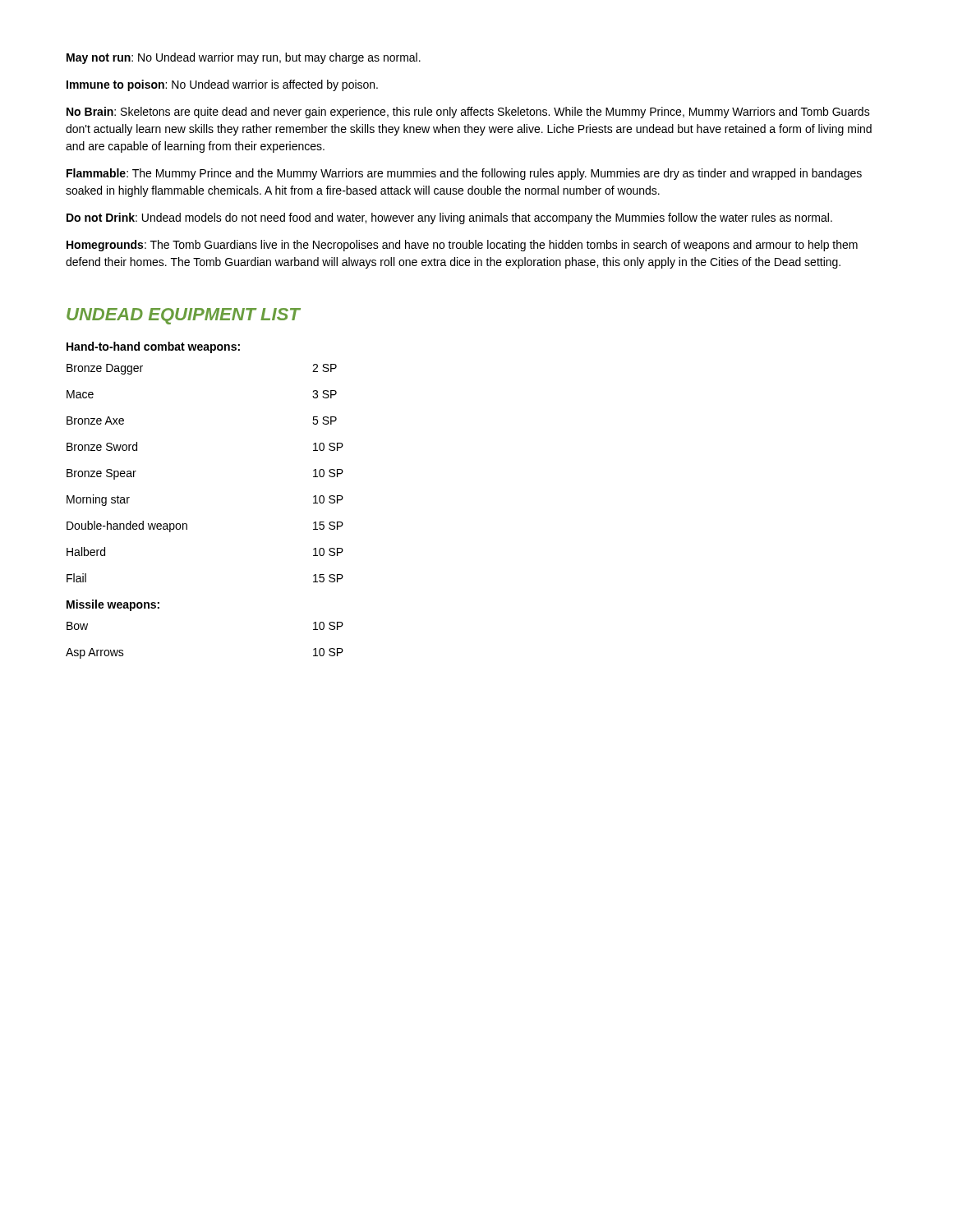Locate the text "Bow 10 SP"
953x1232 pixels.
click(81, 625)
